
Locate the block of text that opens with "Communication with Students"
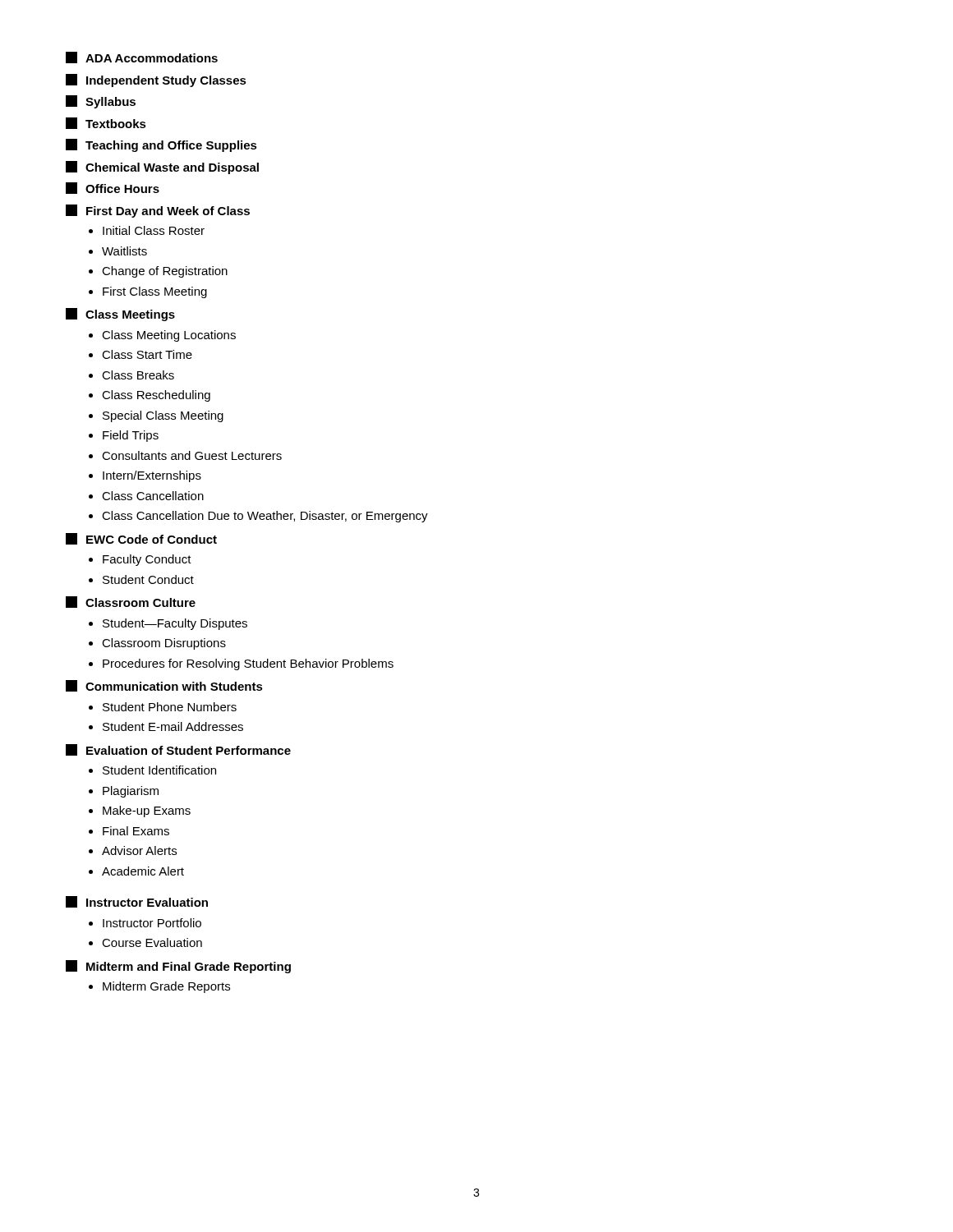[x=164, y=686]
